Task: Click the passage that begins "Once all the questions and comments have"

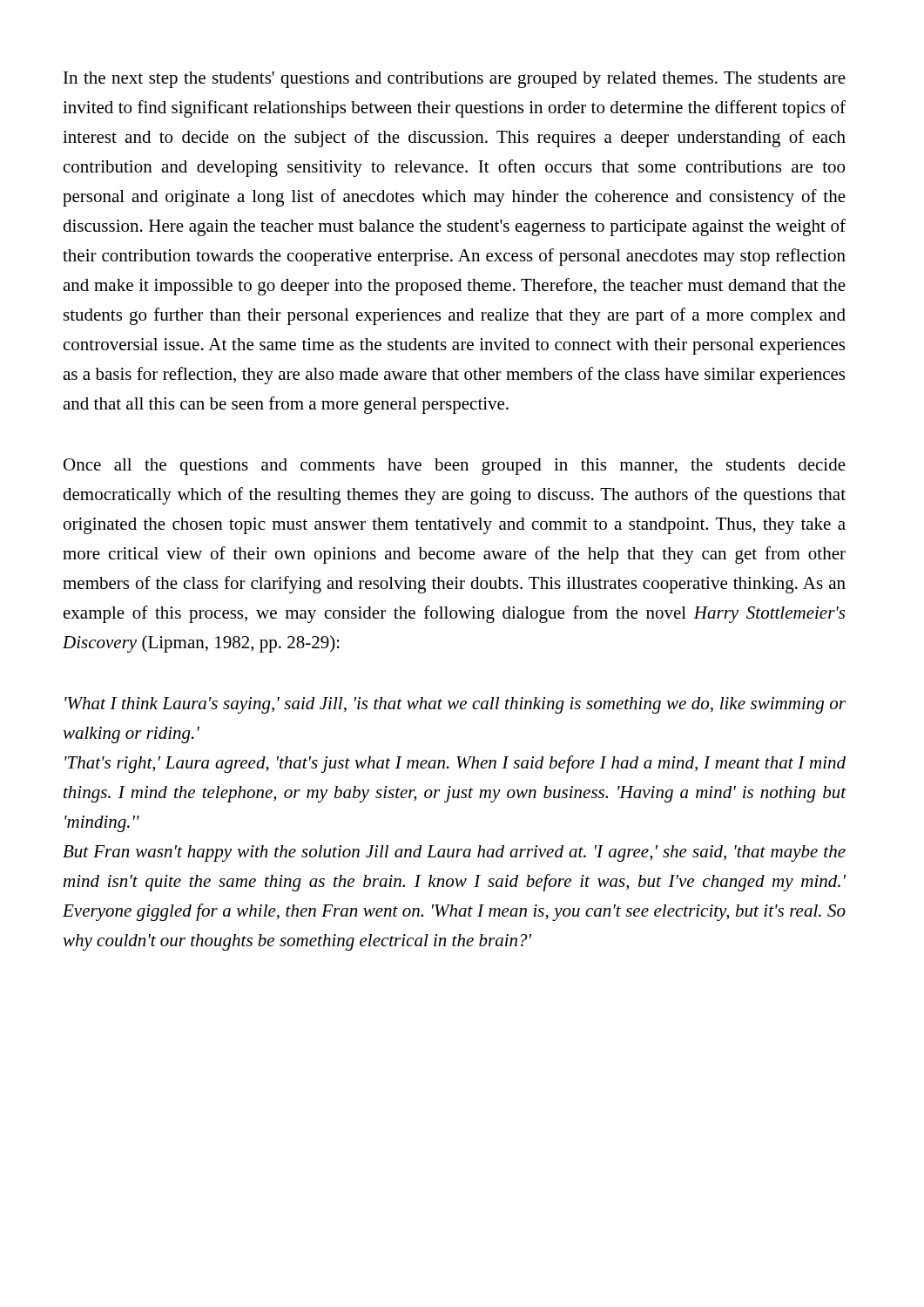Action: (454, 554)
